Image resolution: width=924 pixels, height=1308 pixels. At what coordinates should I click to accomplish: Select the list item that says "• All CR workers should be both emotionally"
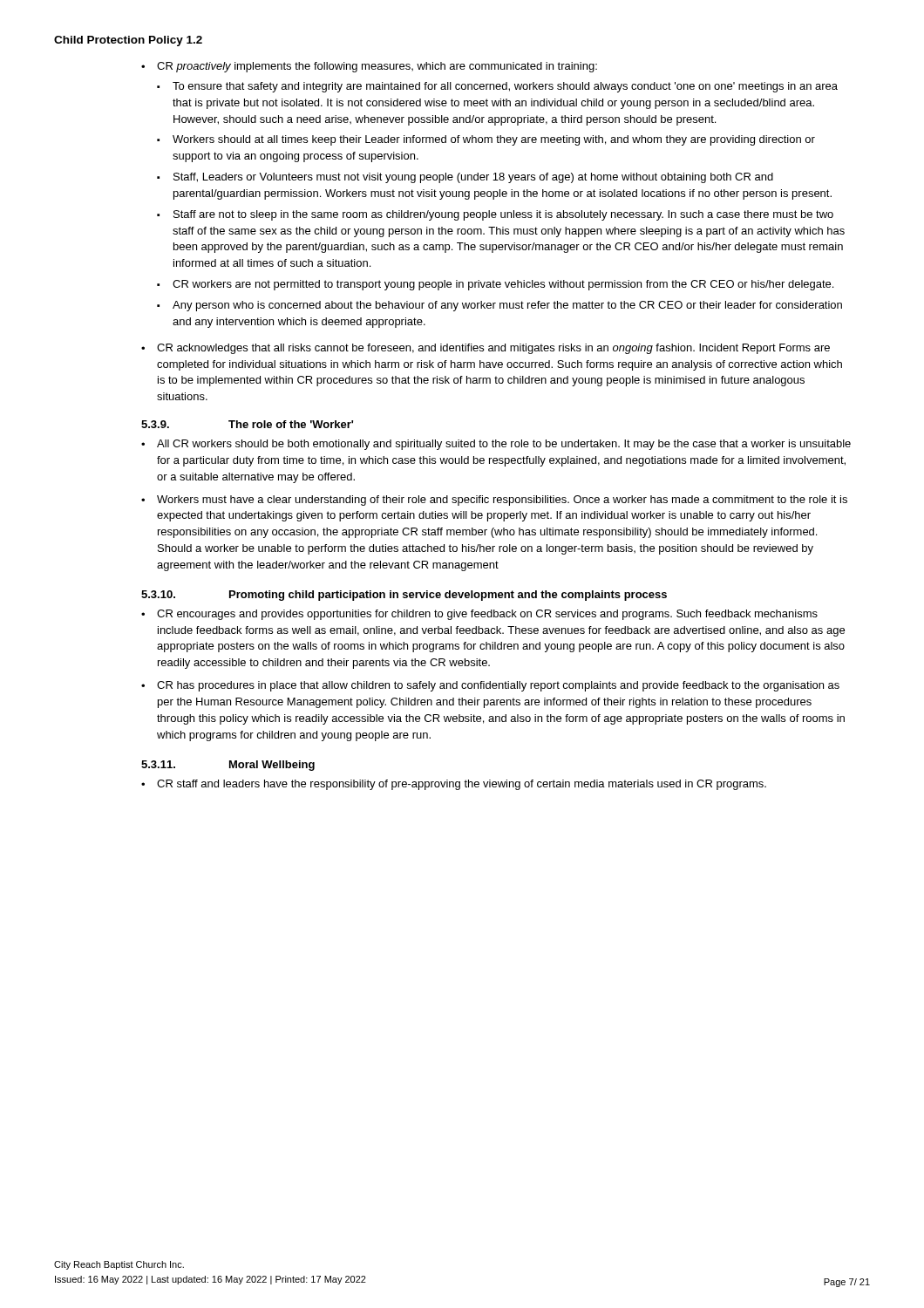coord(497,461)
